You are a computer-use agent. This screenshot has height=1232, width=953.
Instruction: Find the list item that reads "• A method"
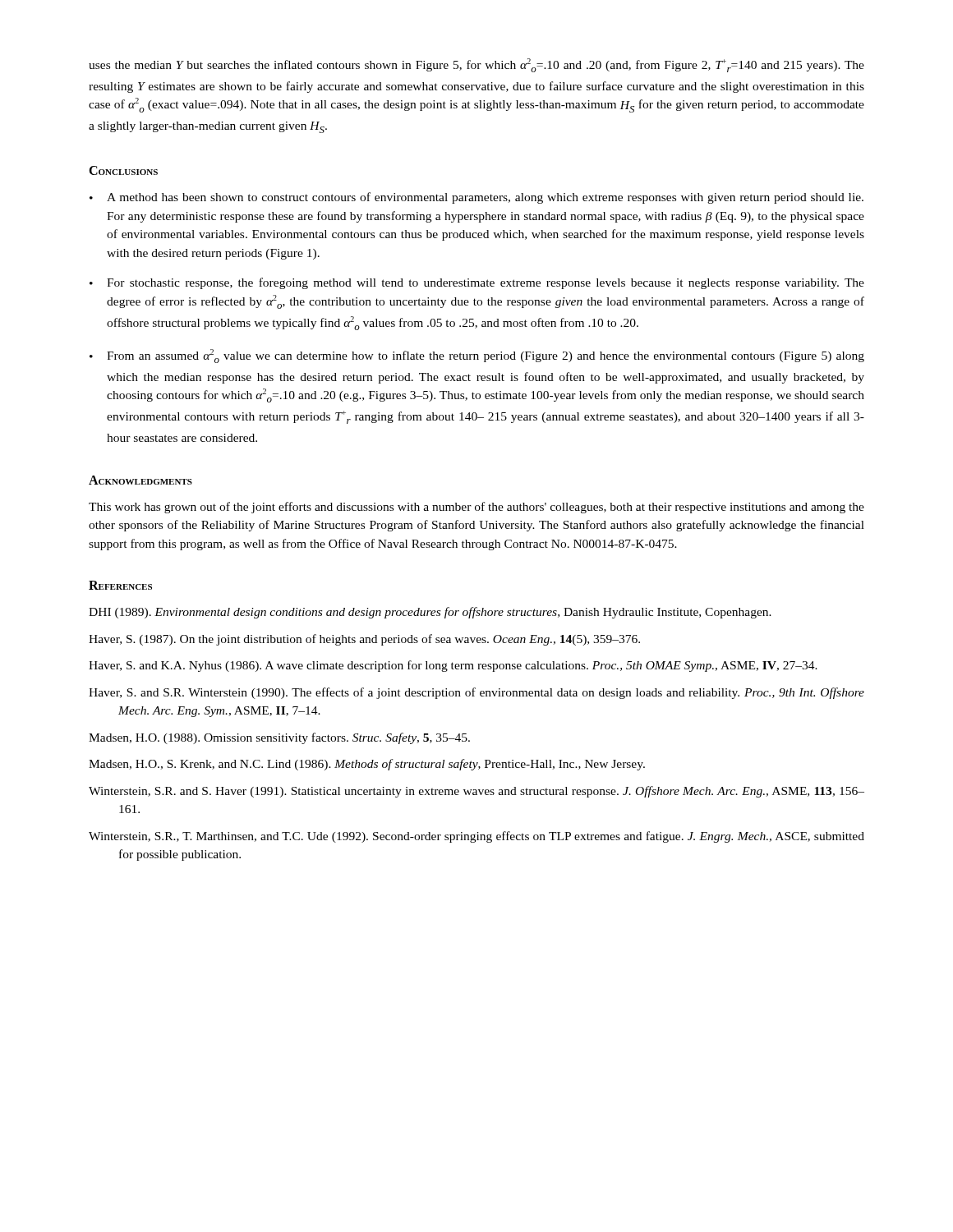(x=476, y=225)
